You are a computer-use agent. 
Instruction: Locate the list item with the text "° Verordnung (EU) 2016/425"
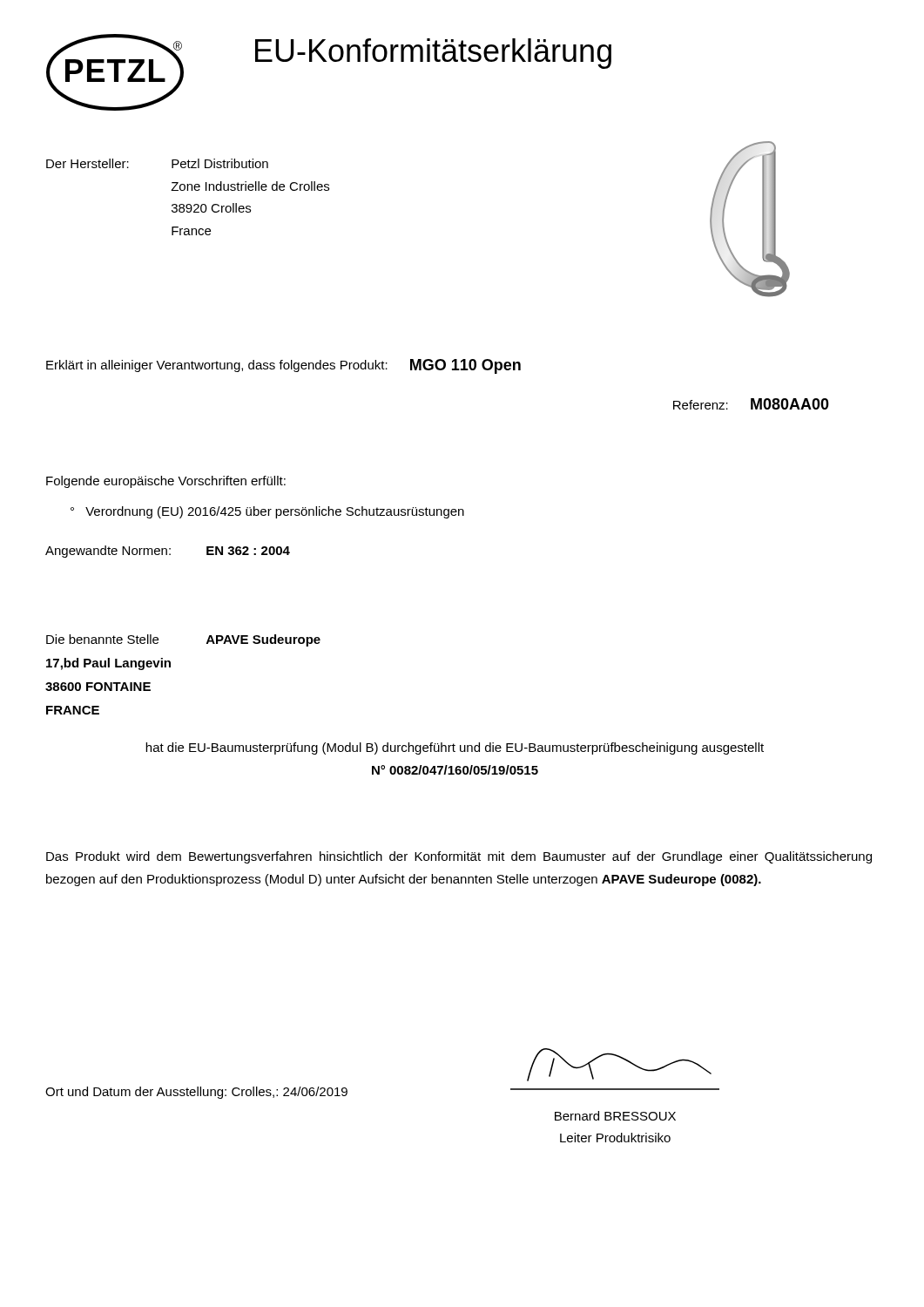[267, 511]
